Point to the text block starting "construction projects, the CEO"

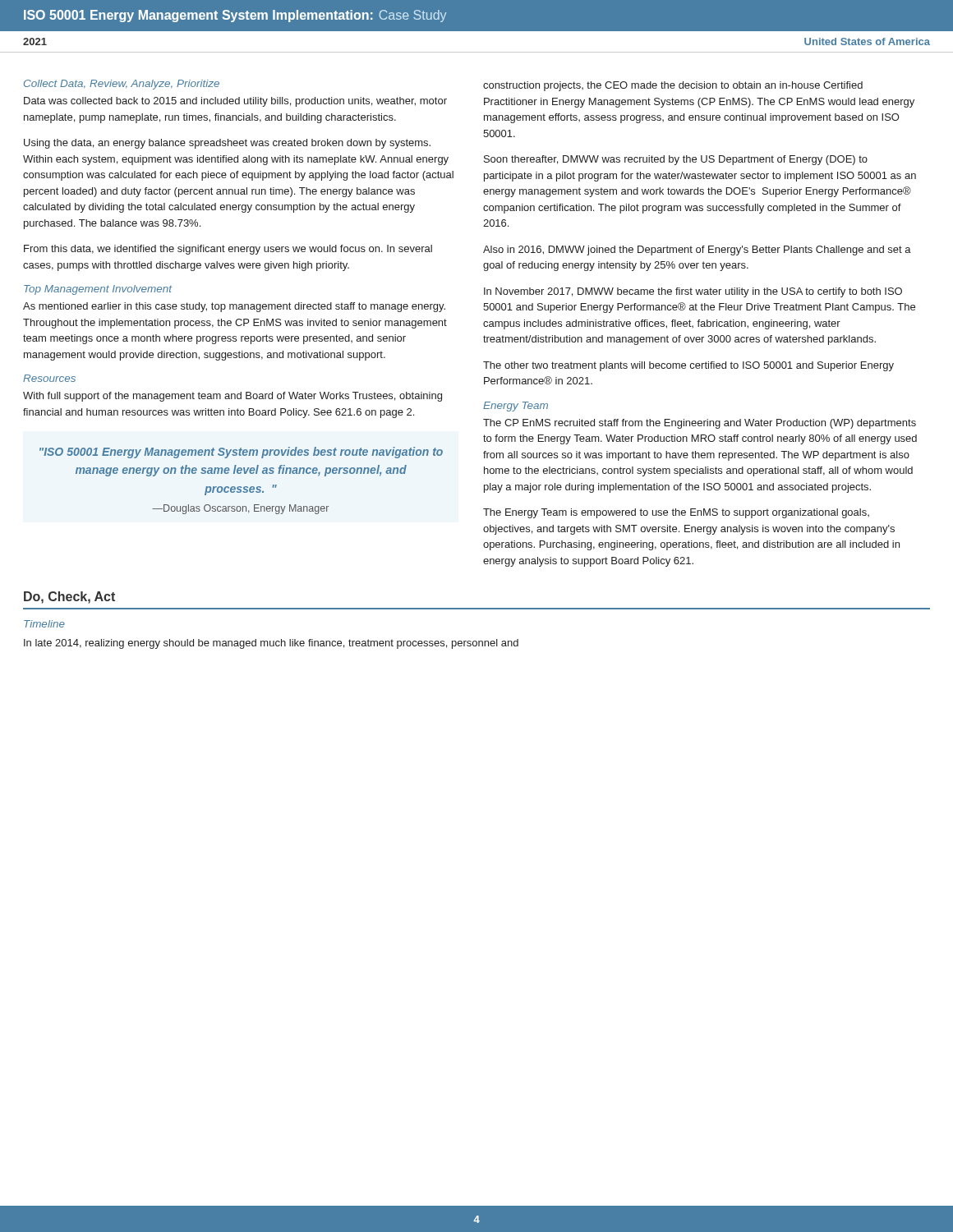pos(699,109)
